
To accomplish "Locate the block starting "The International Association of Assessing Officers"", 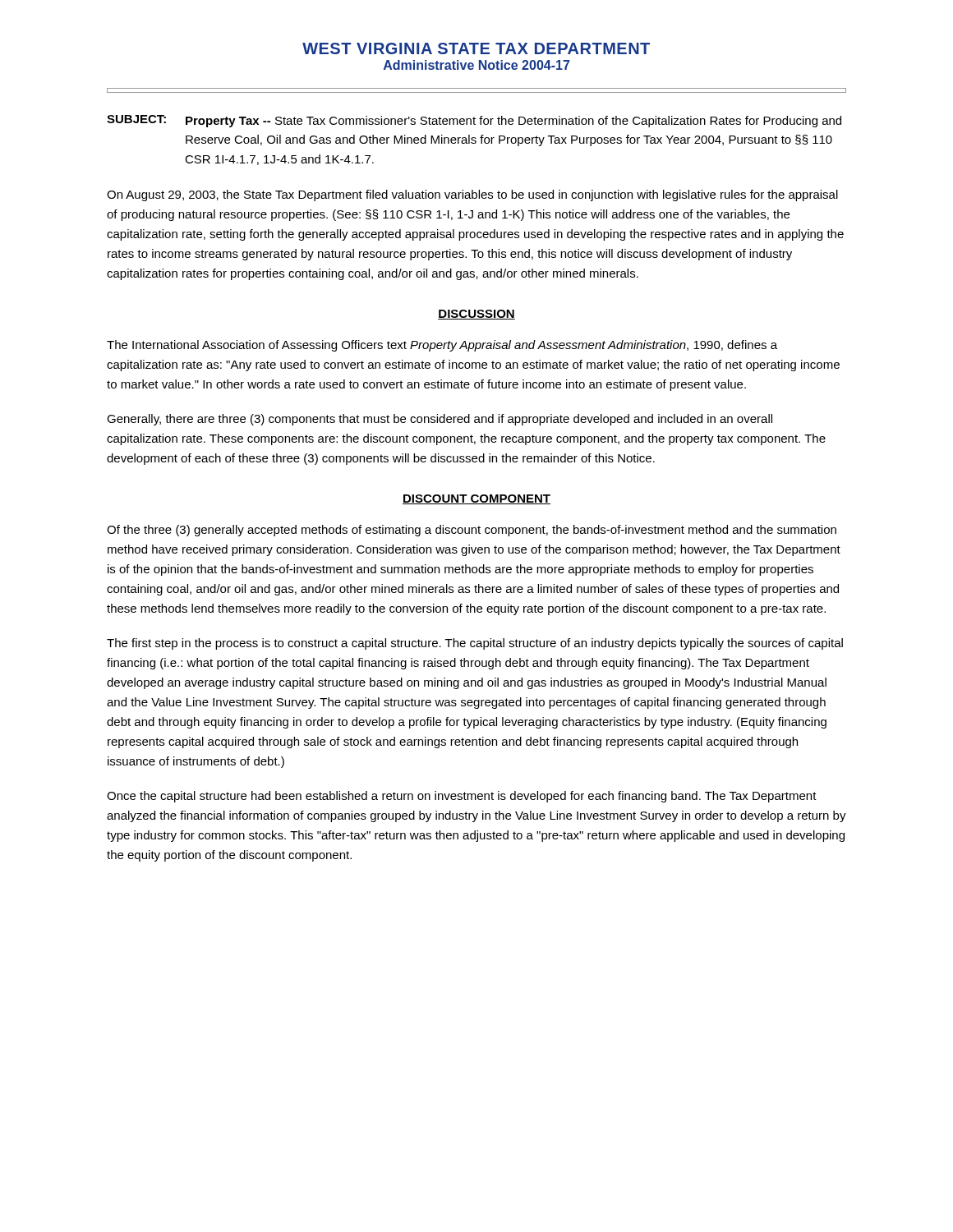I will point(473,364).
